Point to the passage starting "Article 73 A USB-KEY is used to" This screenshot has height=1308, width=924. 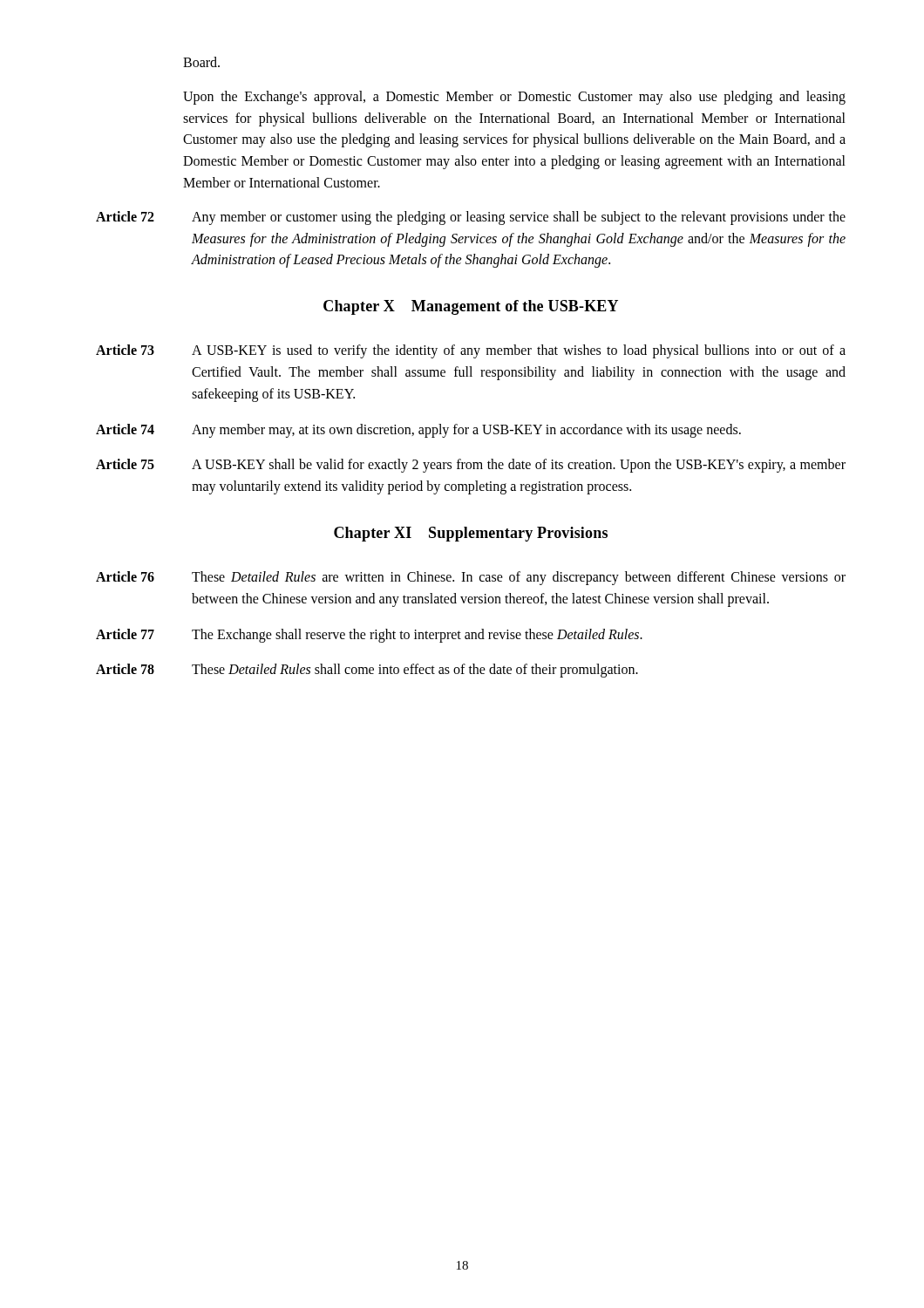(x=471, y=373)
